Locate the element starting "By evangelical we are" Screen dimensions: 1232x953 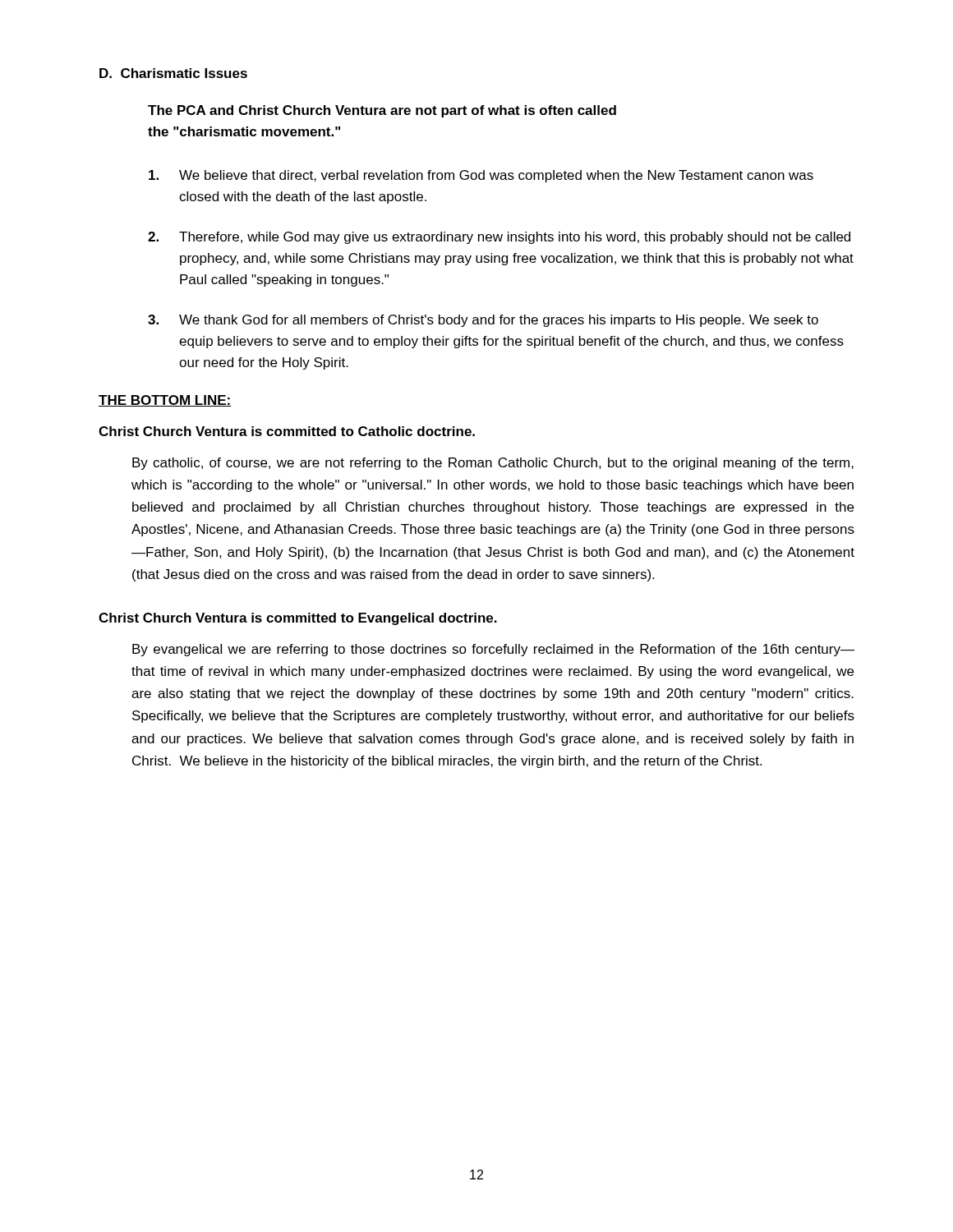coord(493,705)
